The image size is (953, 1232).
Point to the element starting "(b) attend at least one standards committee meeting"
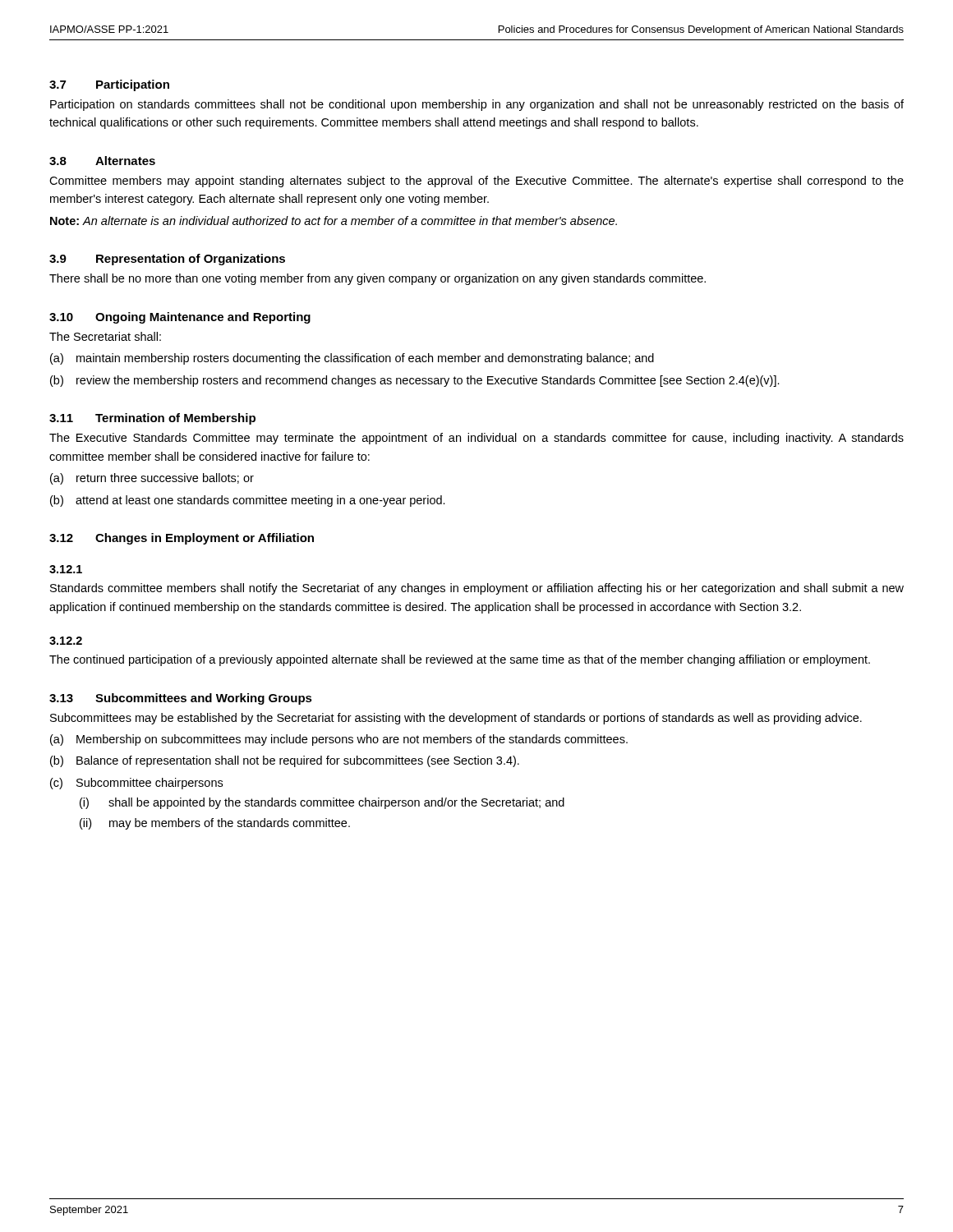point(248,501)
